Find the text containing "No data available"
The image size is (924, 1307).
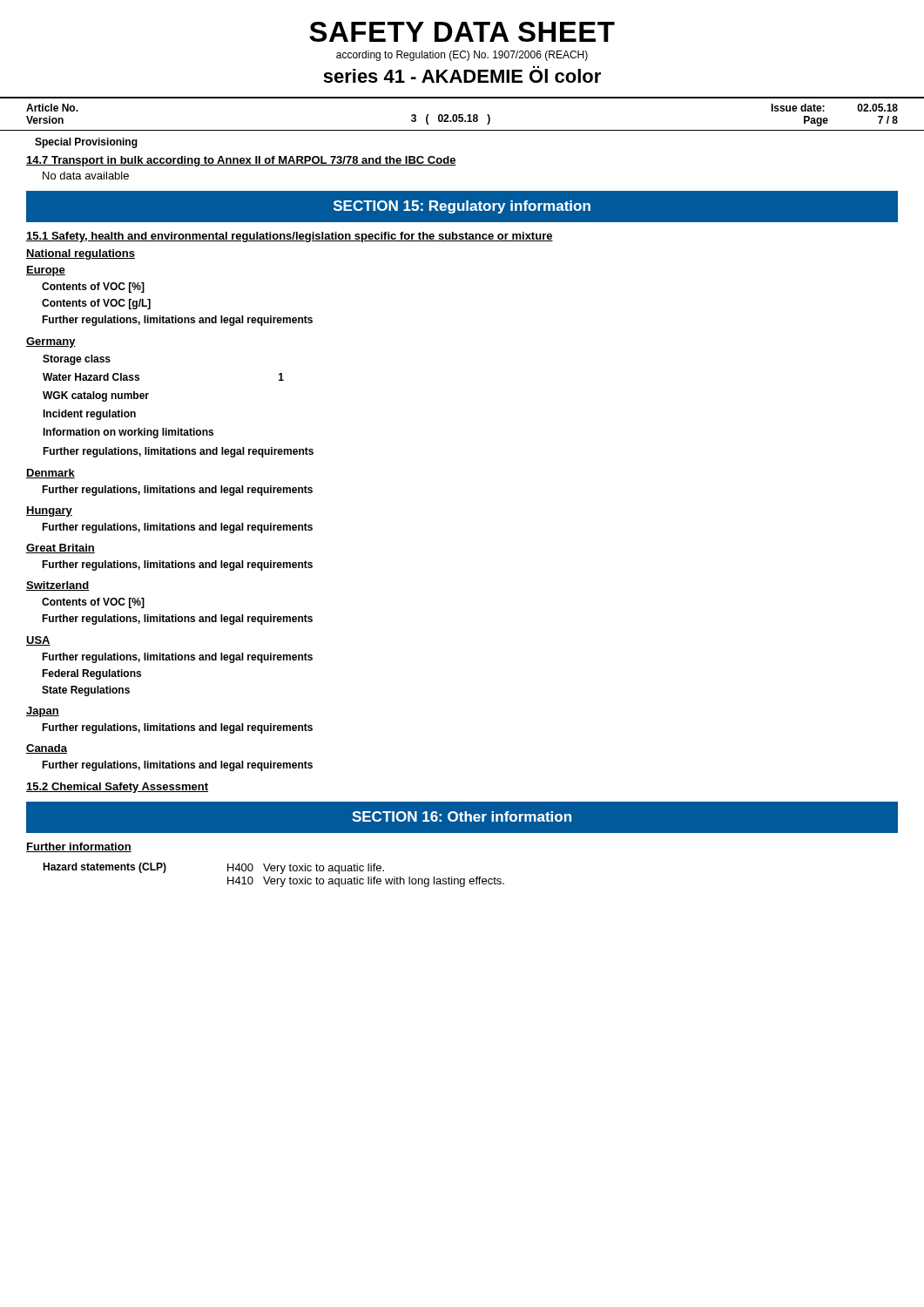[x=86, y=176]
